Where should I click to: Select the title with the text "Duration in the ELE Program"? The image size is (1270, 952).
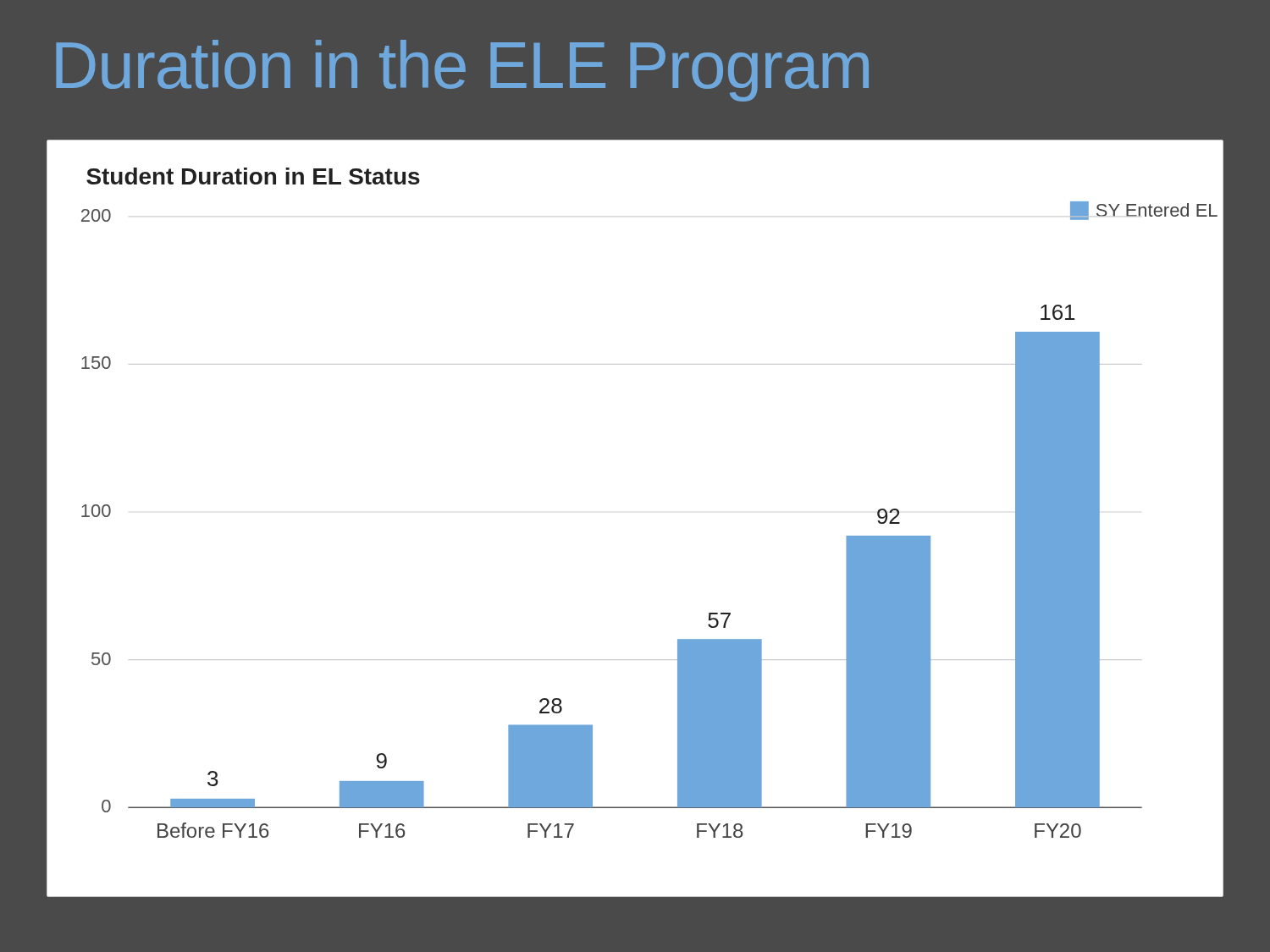[x=462, y=66]
